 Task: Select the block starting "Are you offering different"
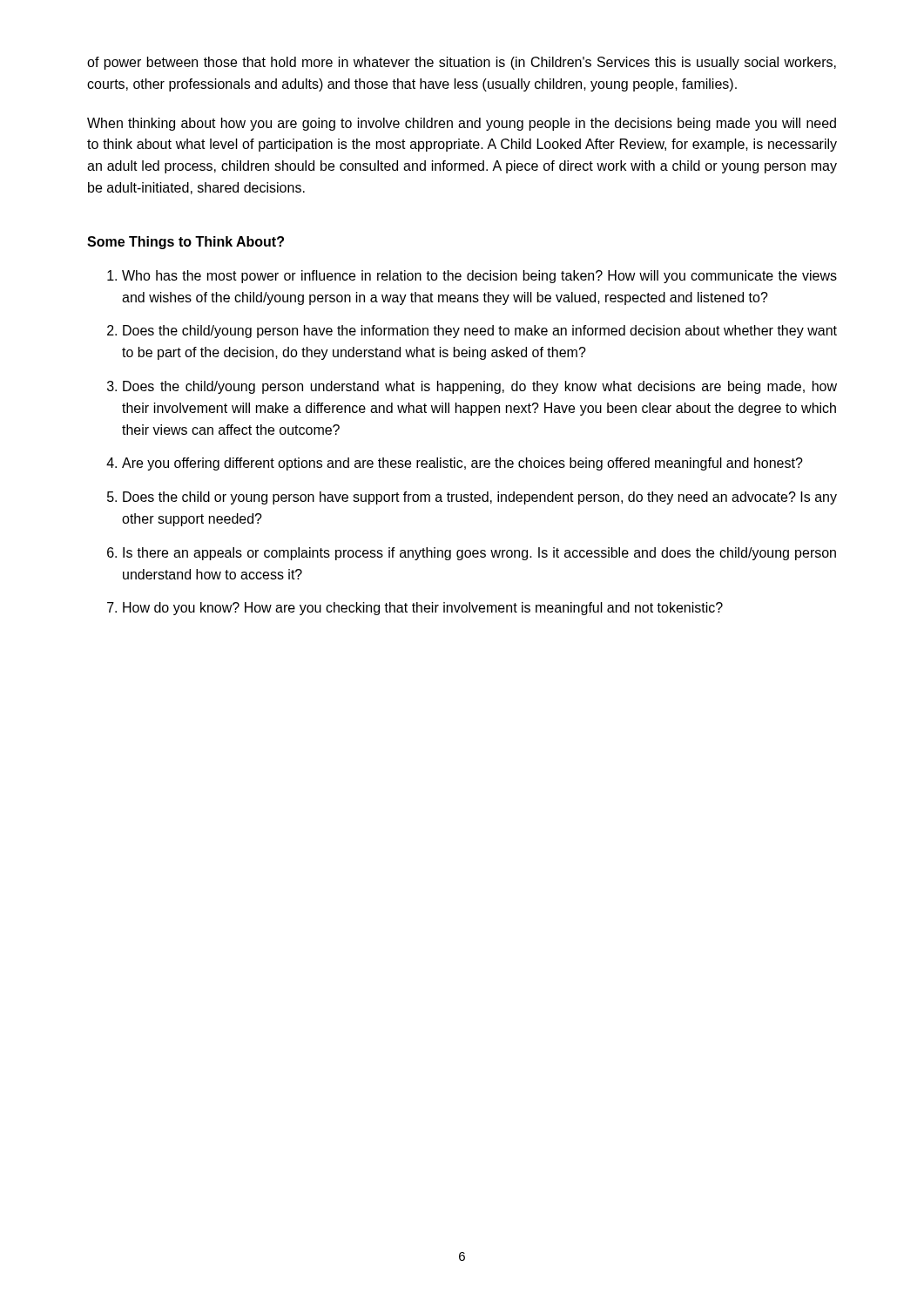tap(462, 463)
